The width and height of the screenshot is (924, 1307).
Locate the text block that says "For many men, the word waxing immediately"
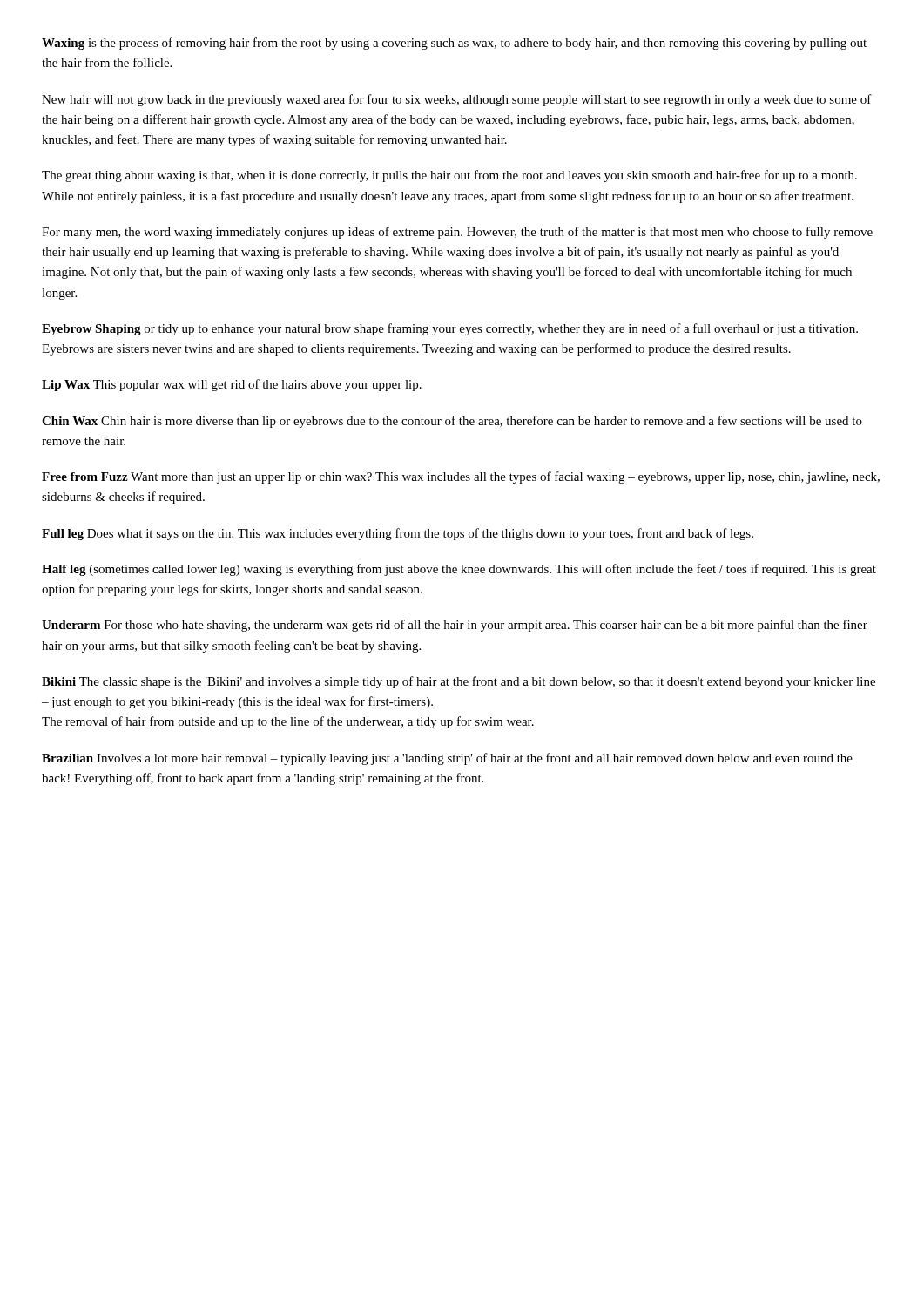point(457,262)
